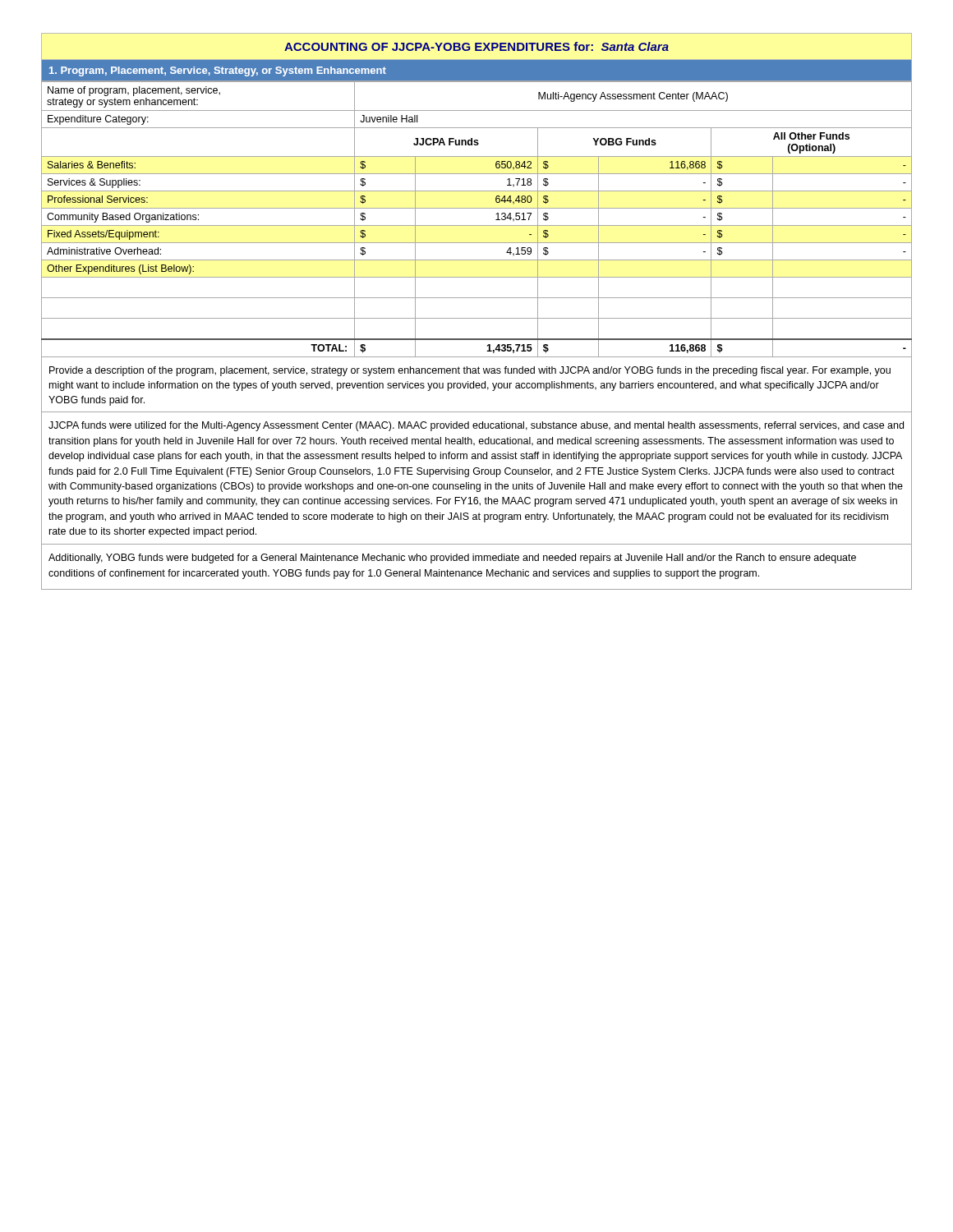
Task: Select the text block with the text "Additionally, YOBG funds were budgeted for a"
Action: (x=452, y=565)
